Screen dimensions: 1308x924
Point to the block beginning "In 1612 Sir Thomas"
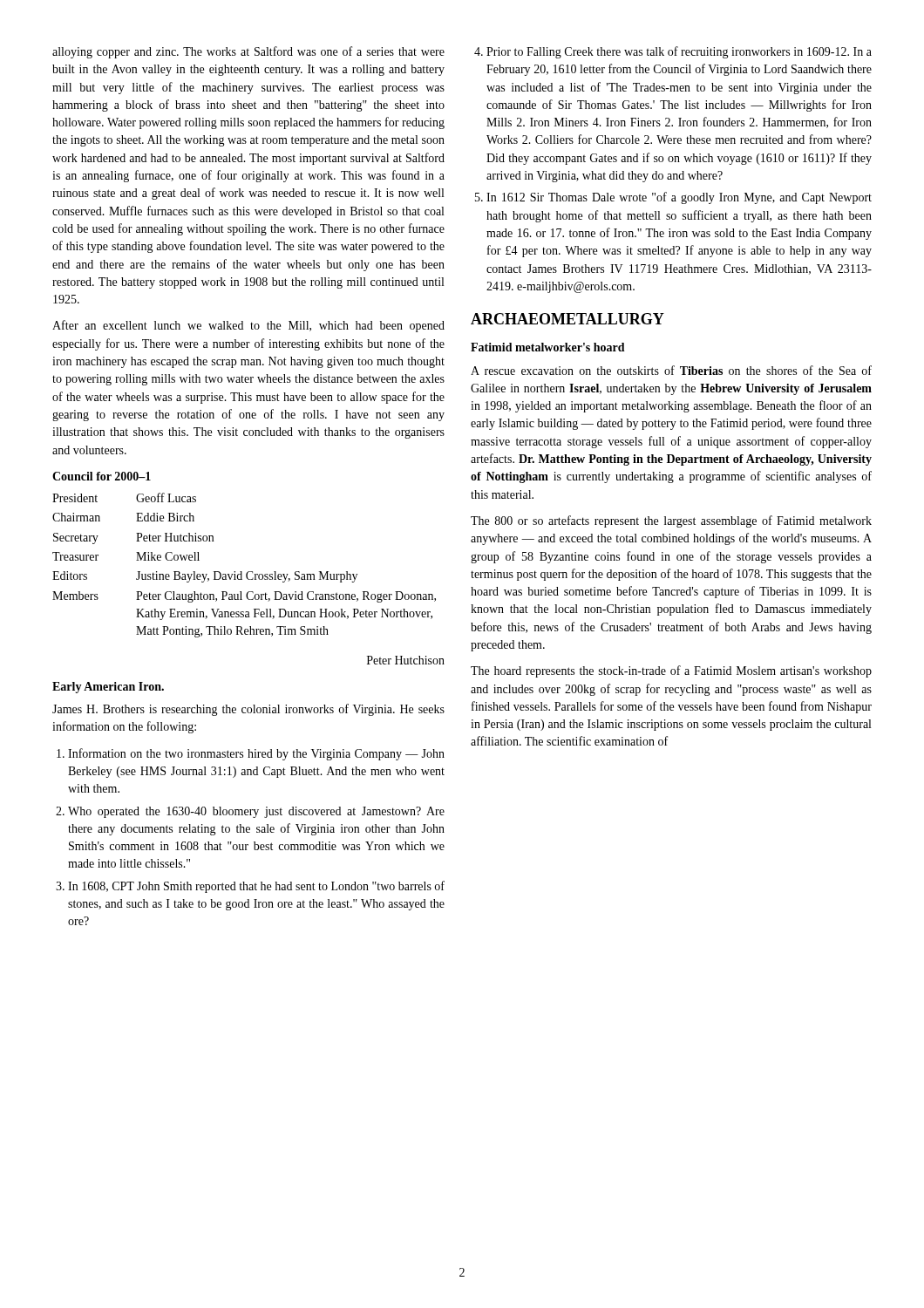671,243
